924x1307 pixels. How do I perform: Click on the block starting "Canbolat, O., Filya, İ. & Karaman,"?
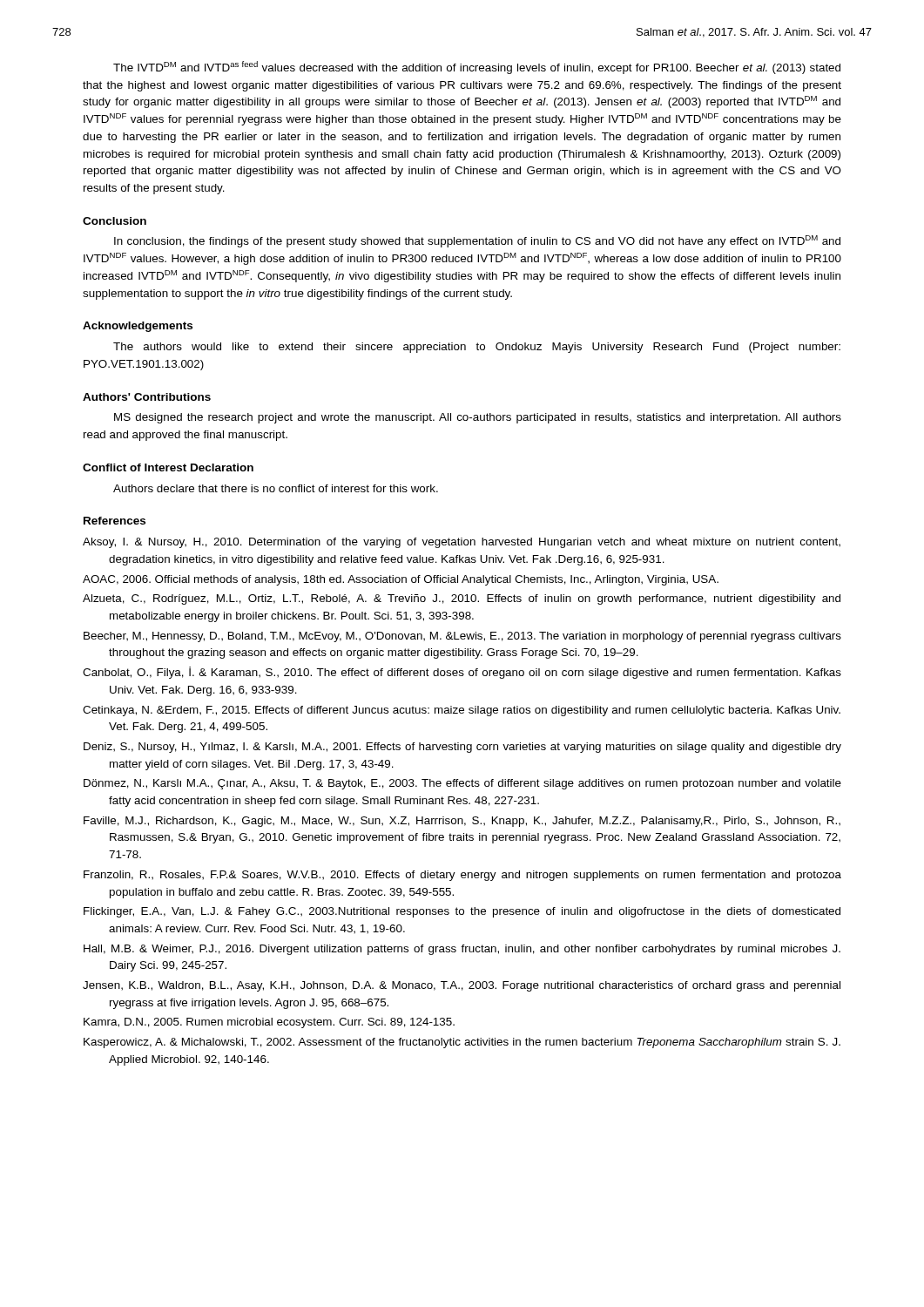tap(462, 681)
